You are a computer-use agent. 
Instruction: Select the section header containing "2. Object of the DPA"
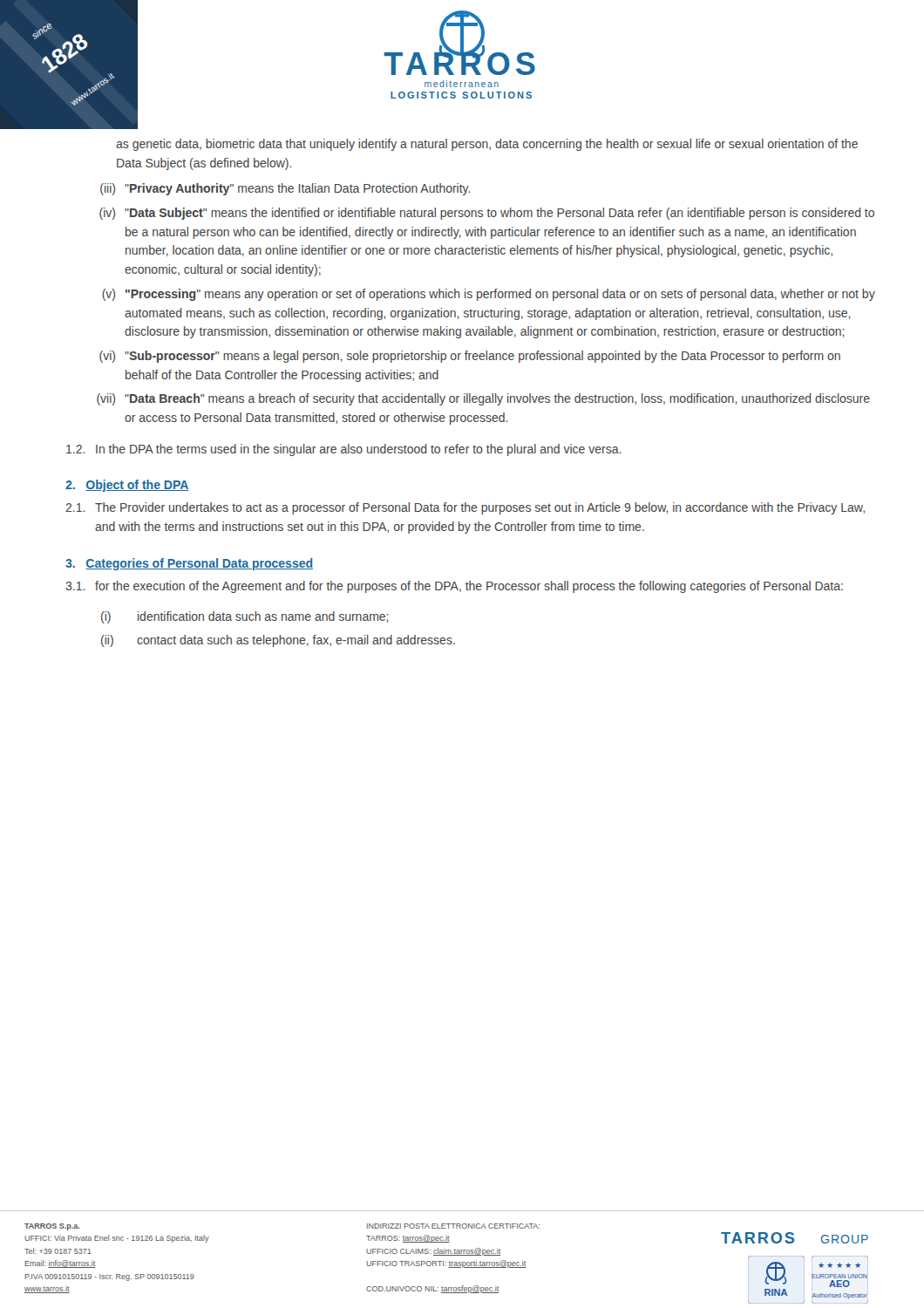(x=127, y=485)
